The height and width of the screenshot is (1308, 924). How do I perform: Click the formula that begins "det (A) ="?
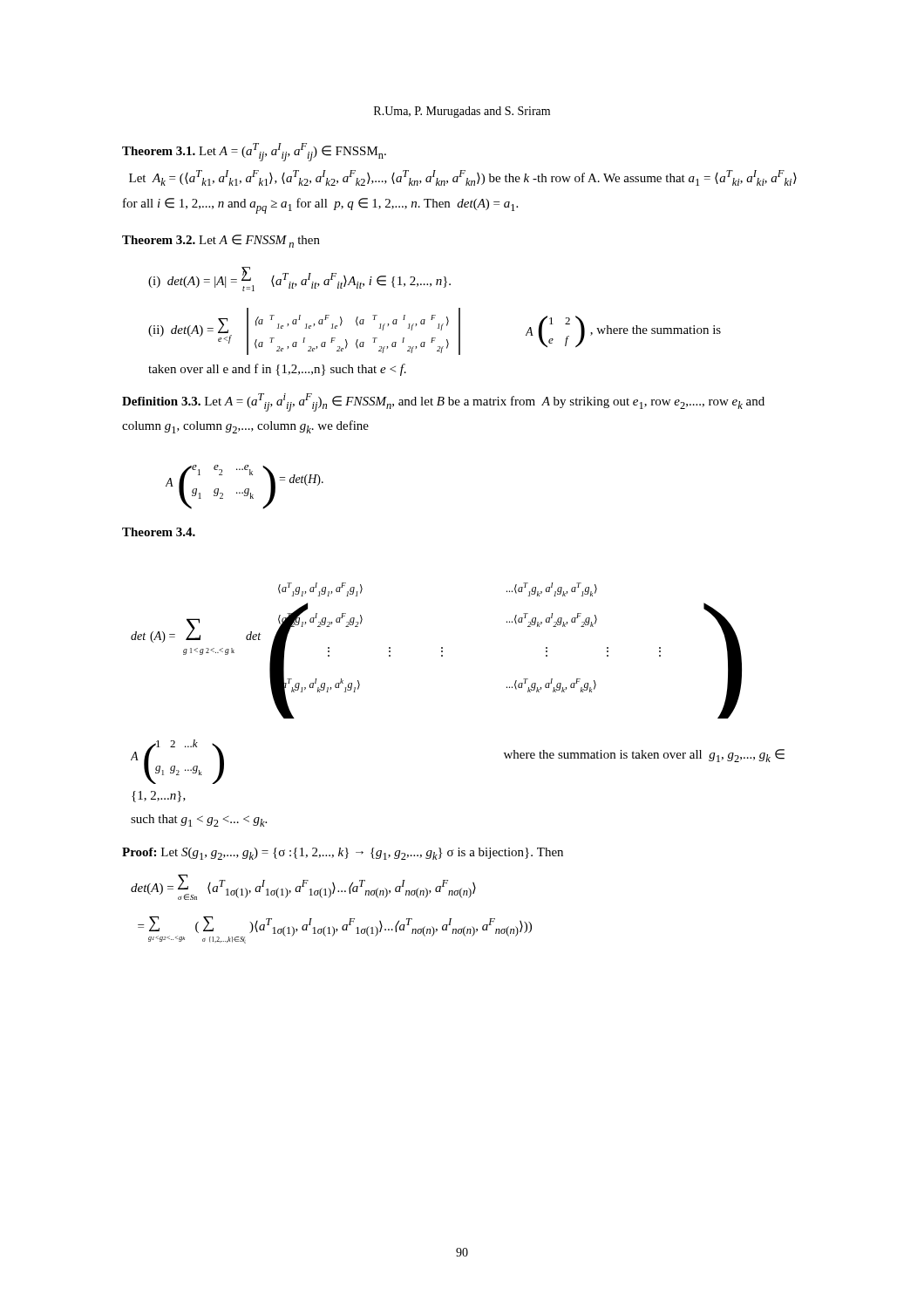click(466, 635)
